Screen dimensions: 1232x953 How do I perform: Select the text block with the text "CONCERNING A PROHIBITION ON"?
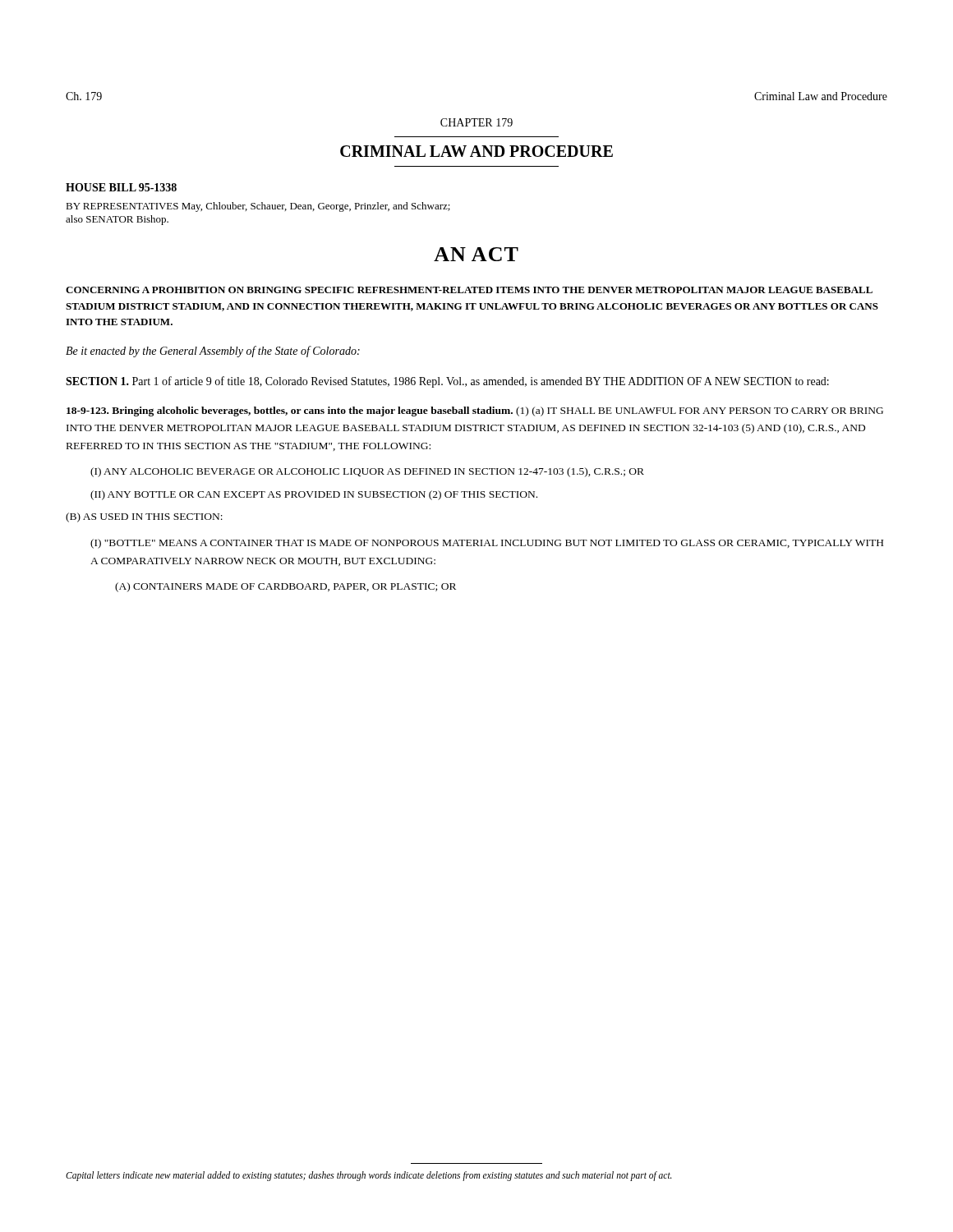tap(472, 306)
